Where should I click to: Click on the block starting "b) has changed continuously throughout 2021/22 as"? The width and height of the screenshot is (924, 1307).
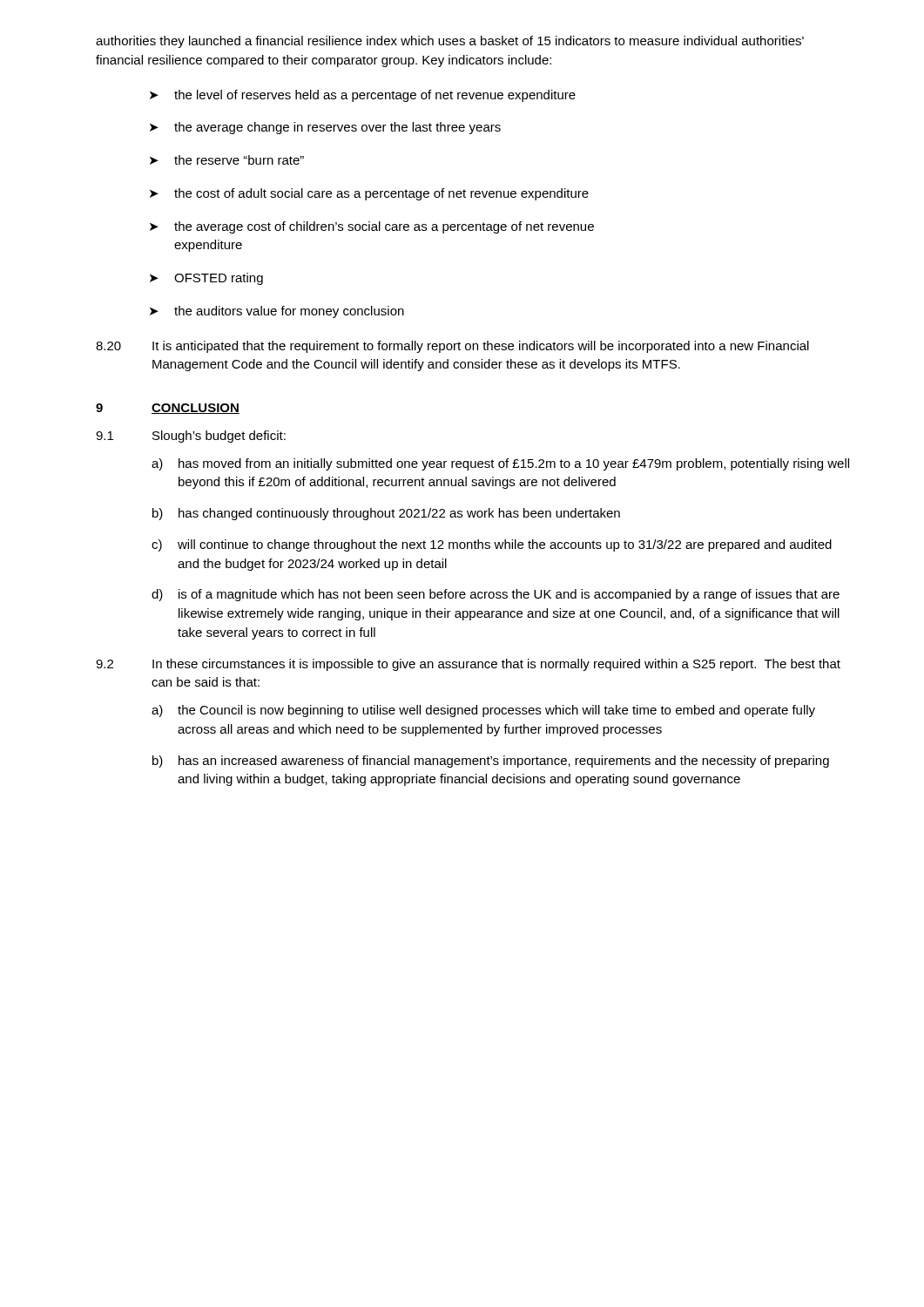503,513
